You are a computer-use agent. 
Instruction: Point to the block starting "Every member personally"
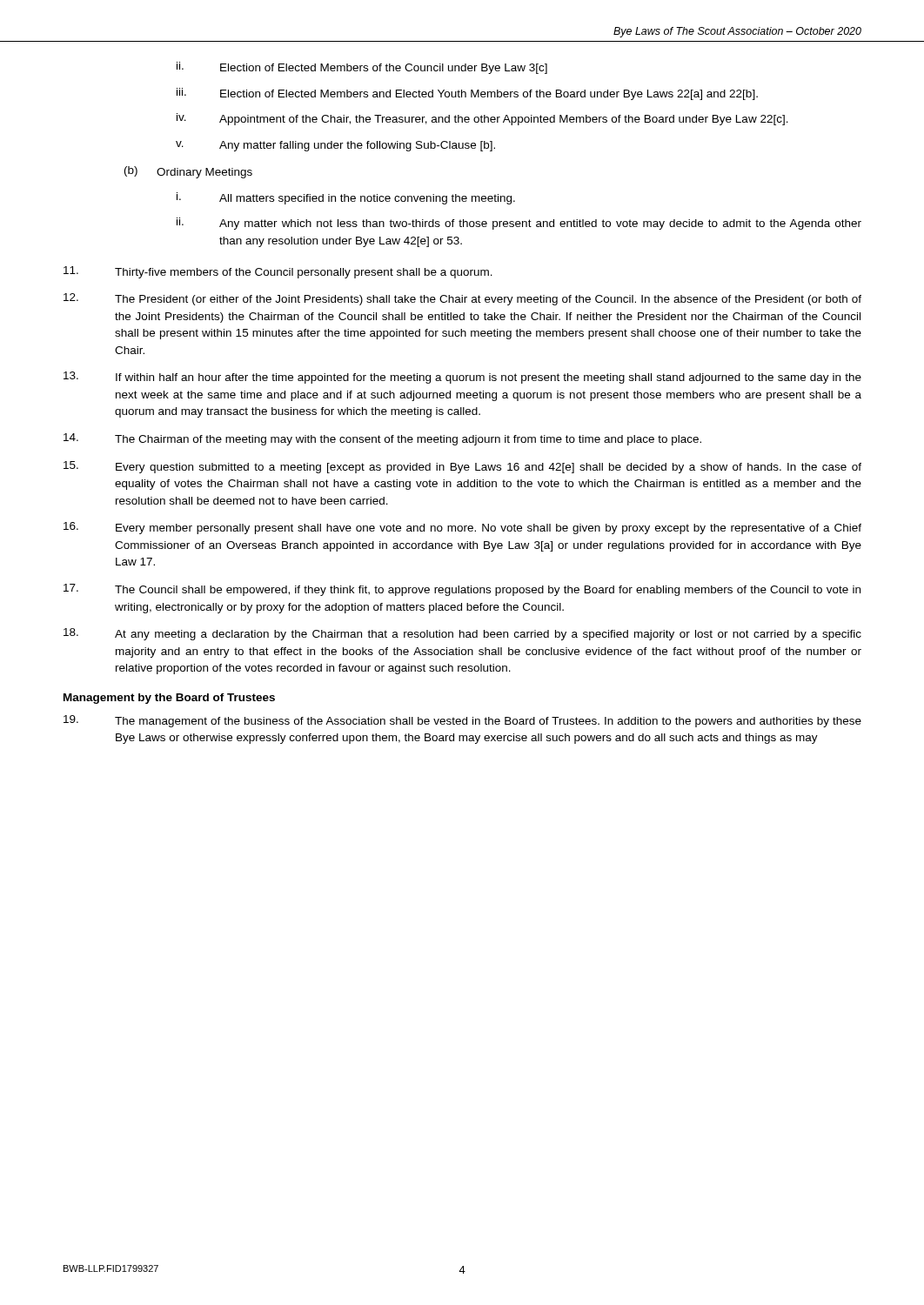(462, 545)
